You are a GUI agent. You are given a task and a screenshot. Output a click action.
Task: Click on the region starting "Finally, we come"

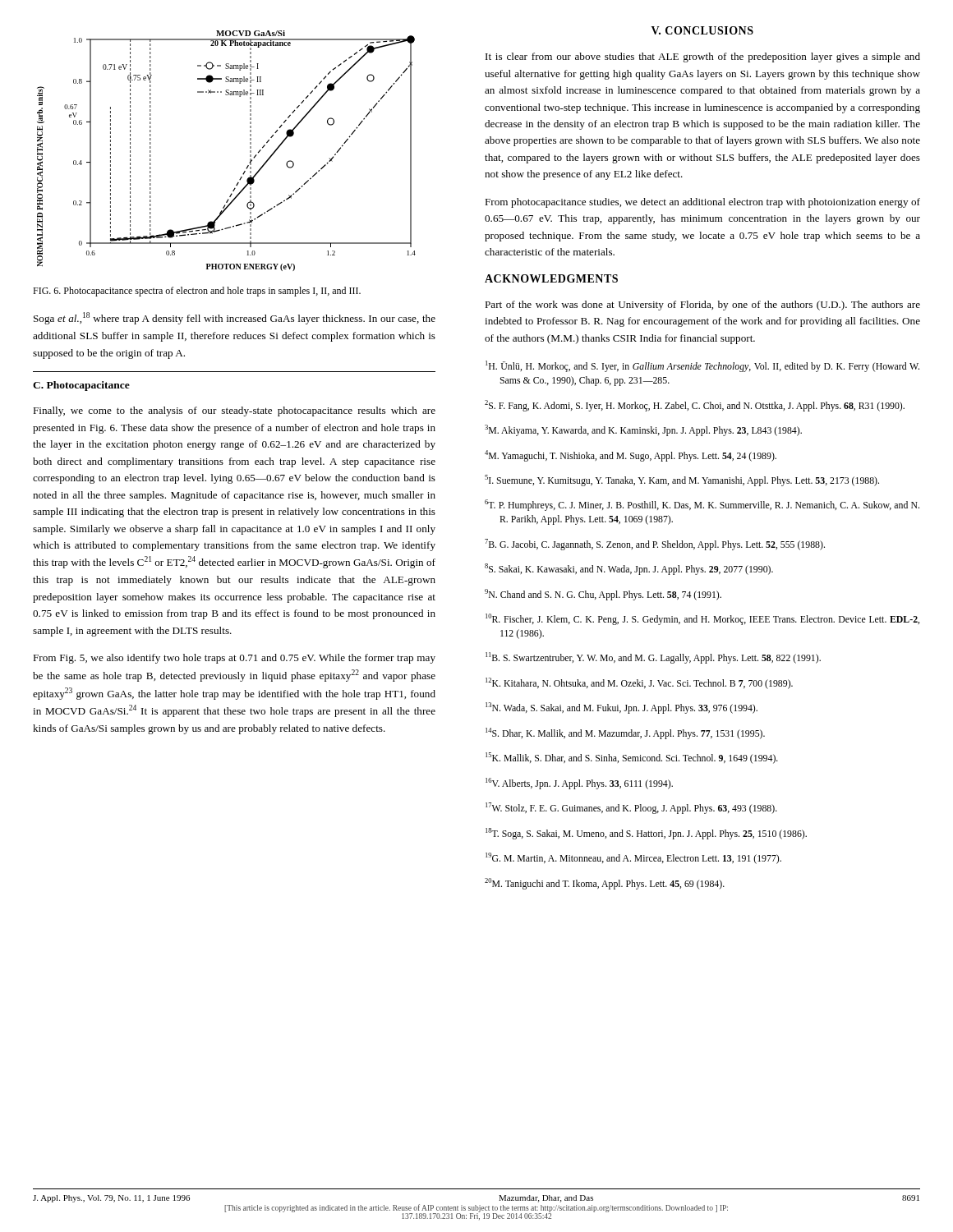234,521
